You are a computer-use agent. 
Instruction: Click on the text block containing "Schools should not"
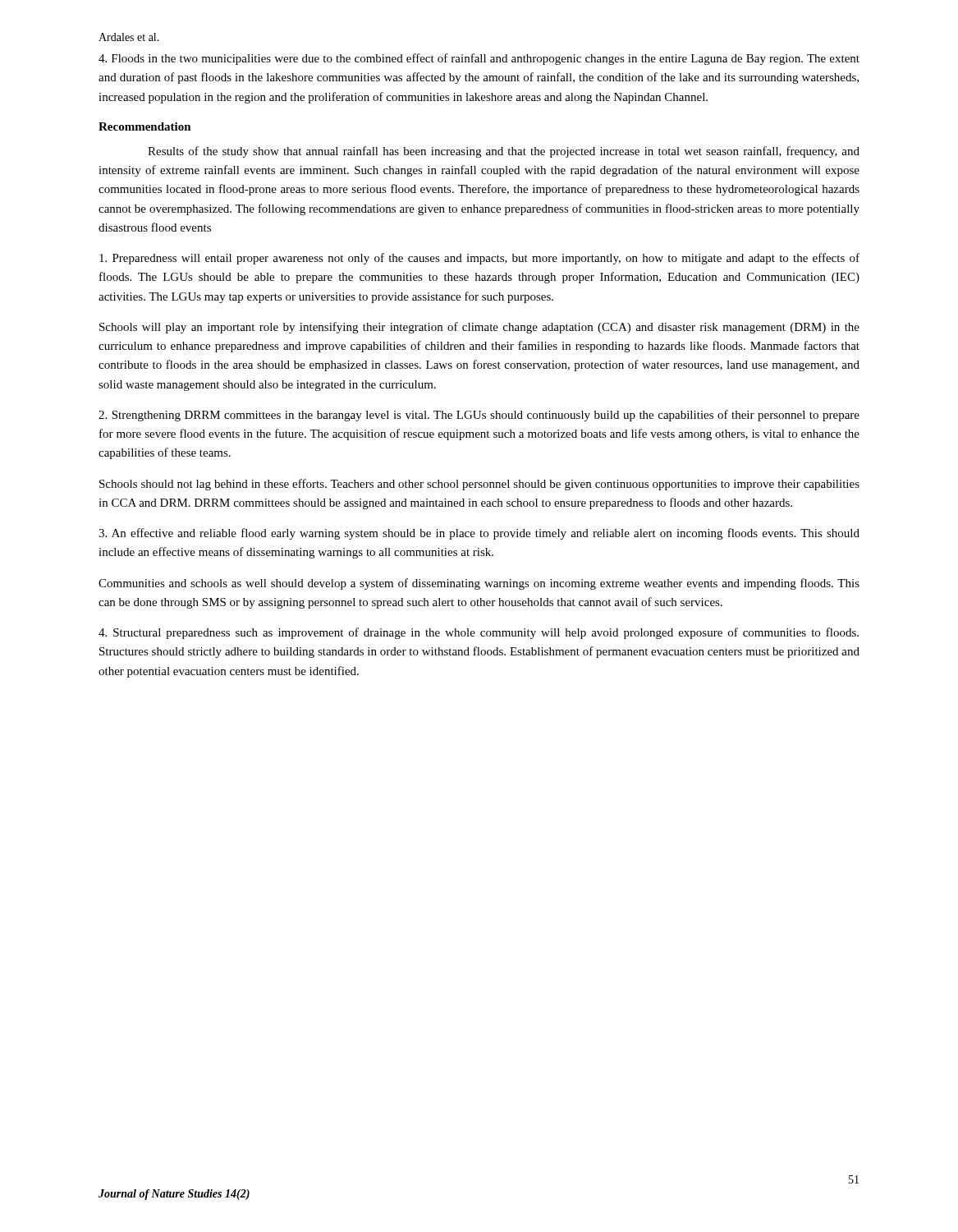[479, 493]
